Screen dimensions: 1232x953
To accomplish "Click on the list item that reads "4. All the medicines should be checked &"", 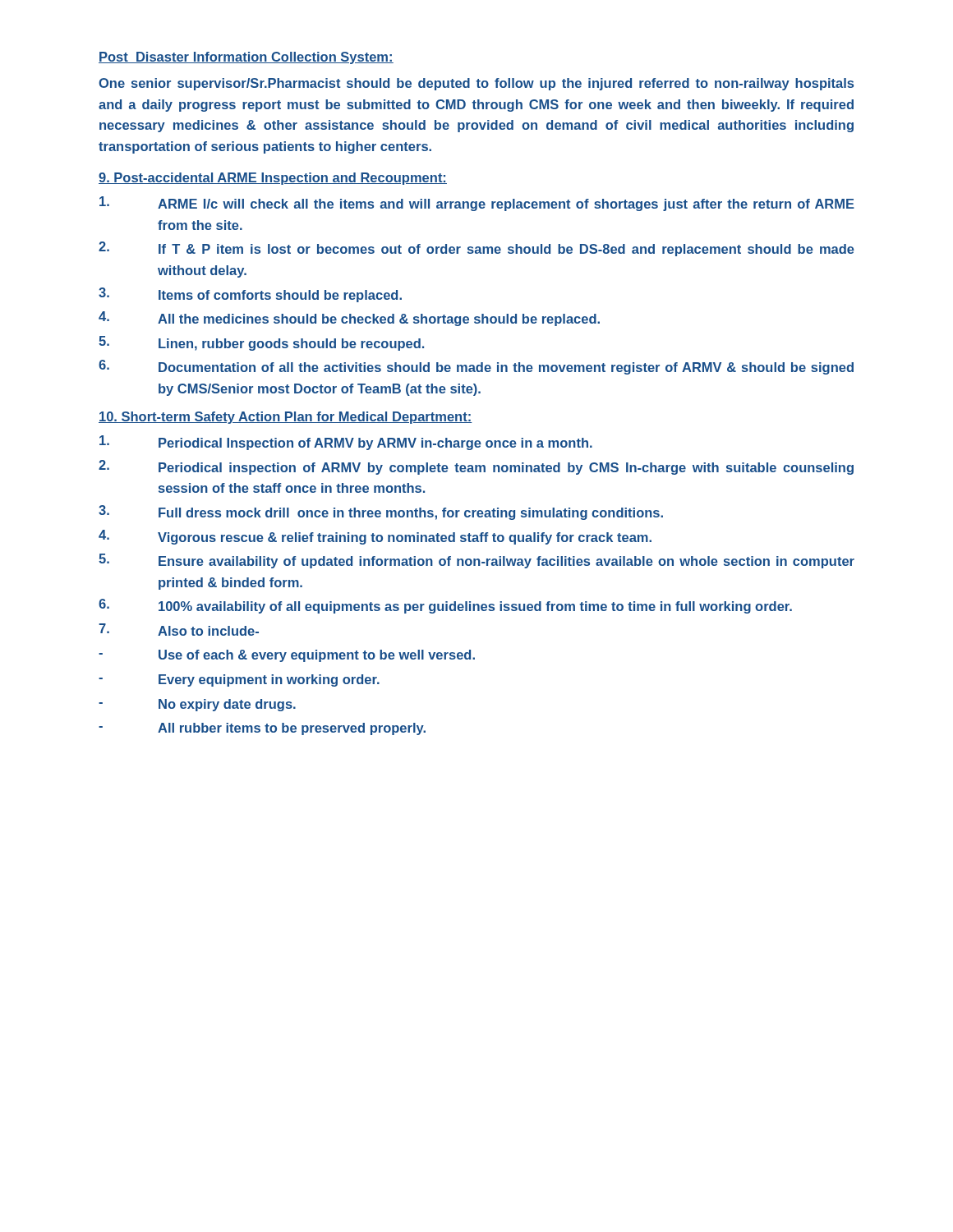I will pos(476,319).
